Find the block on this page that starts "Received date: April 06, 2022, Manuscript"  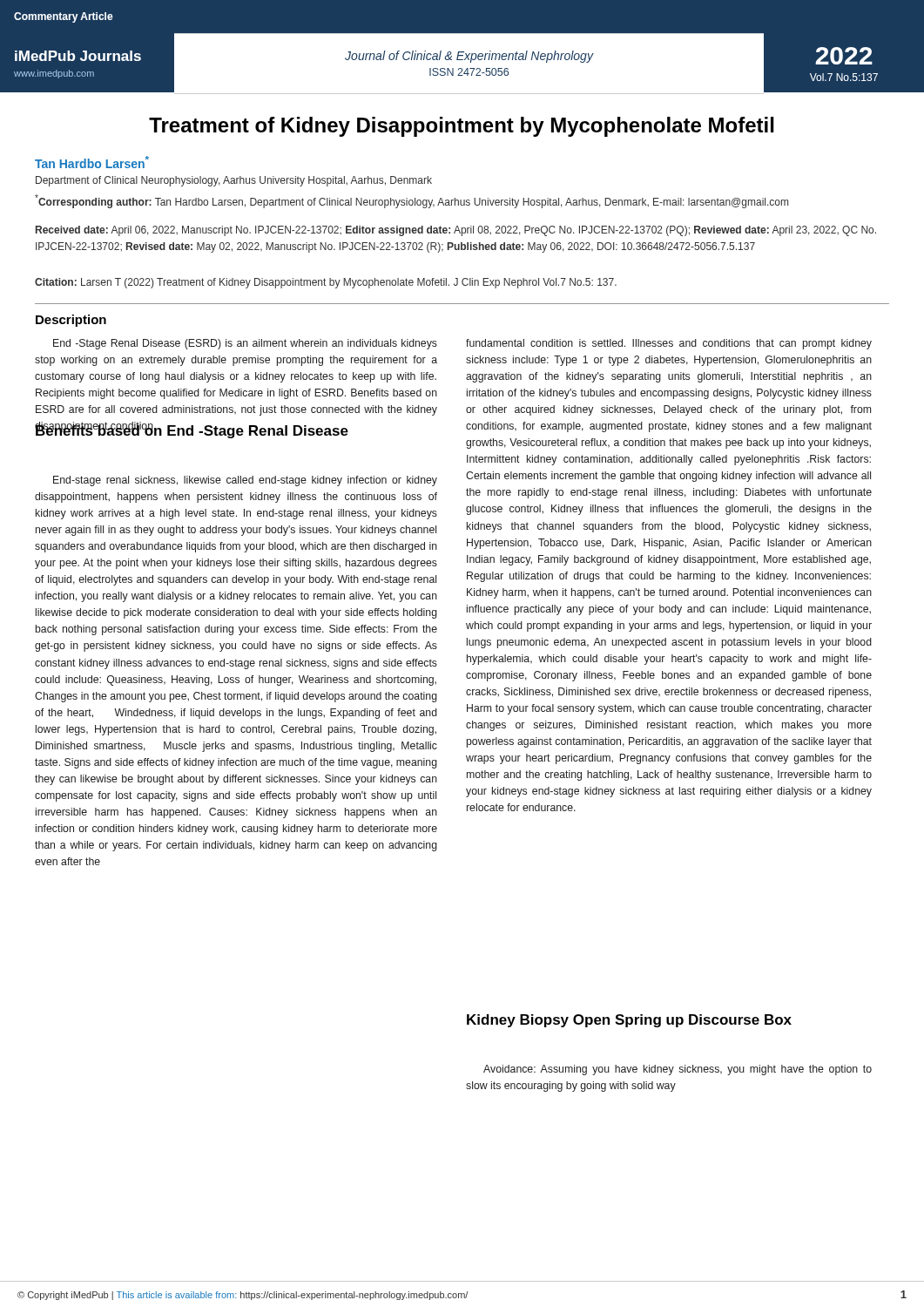click(x=456, y=238)
